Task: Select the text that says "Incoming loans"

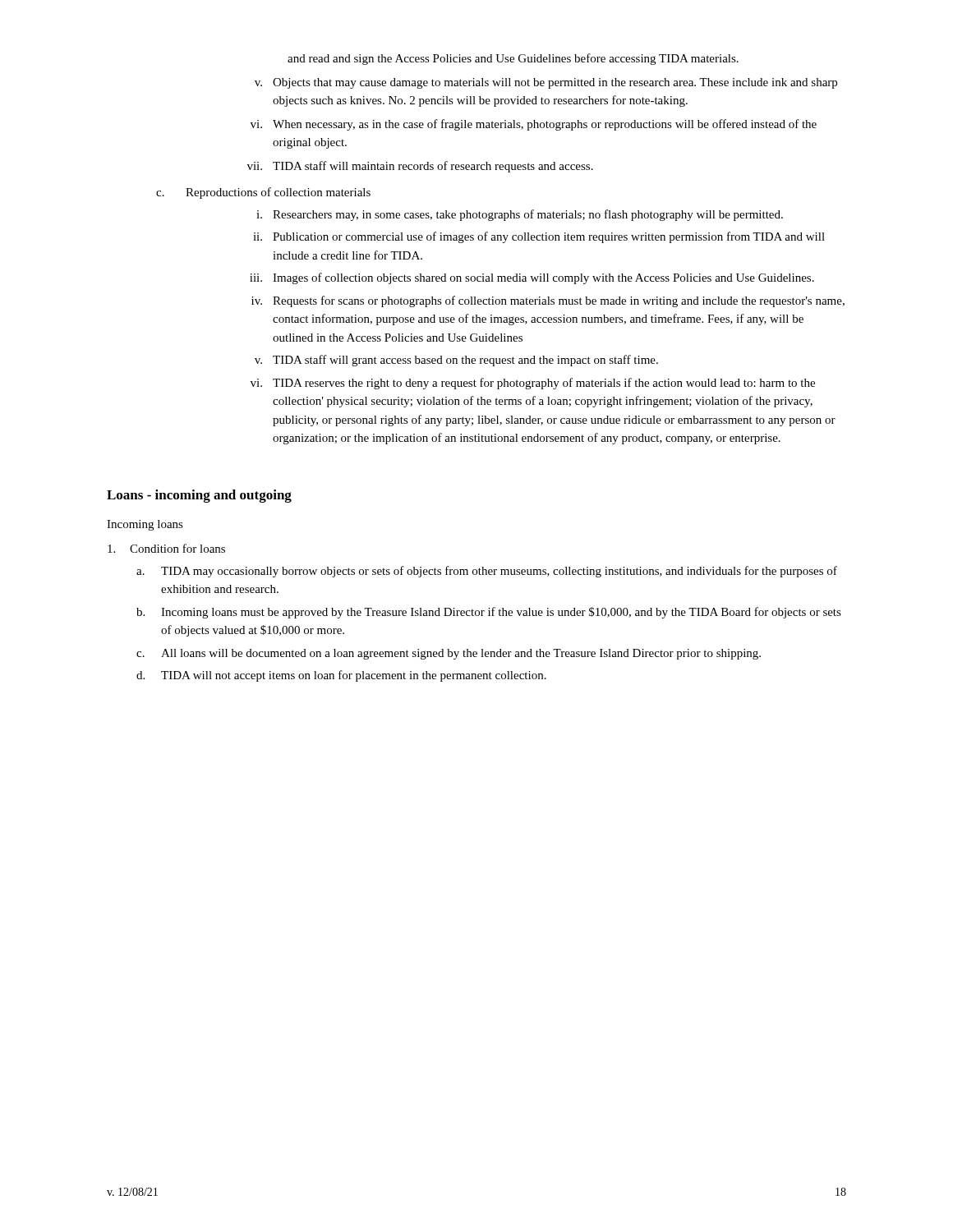Action: (145, 524)
